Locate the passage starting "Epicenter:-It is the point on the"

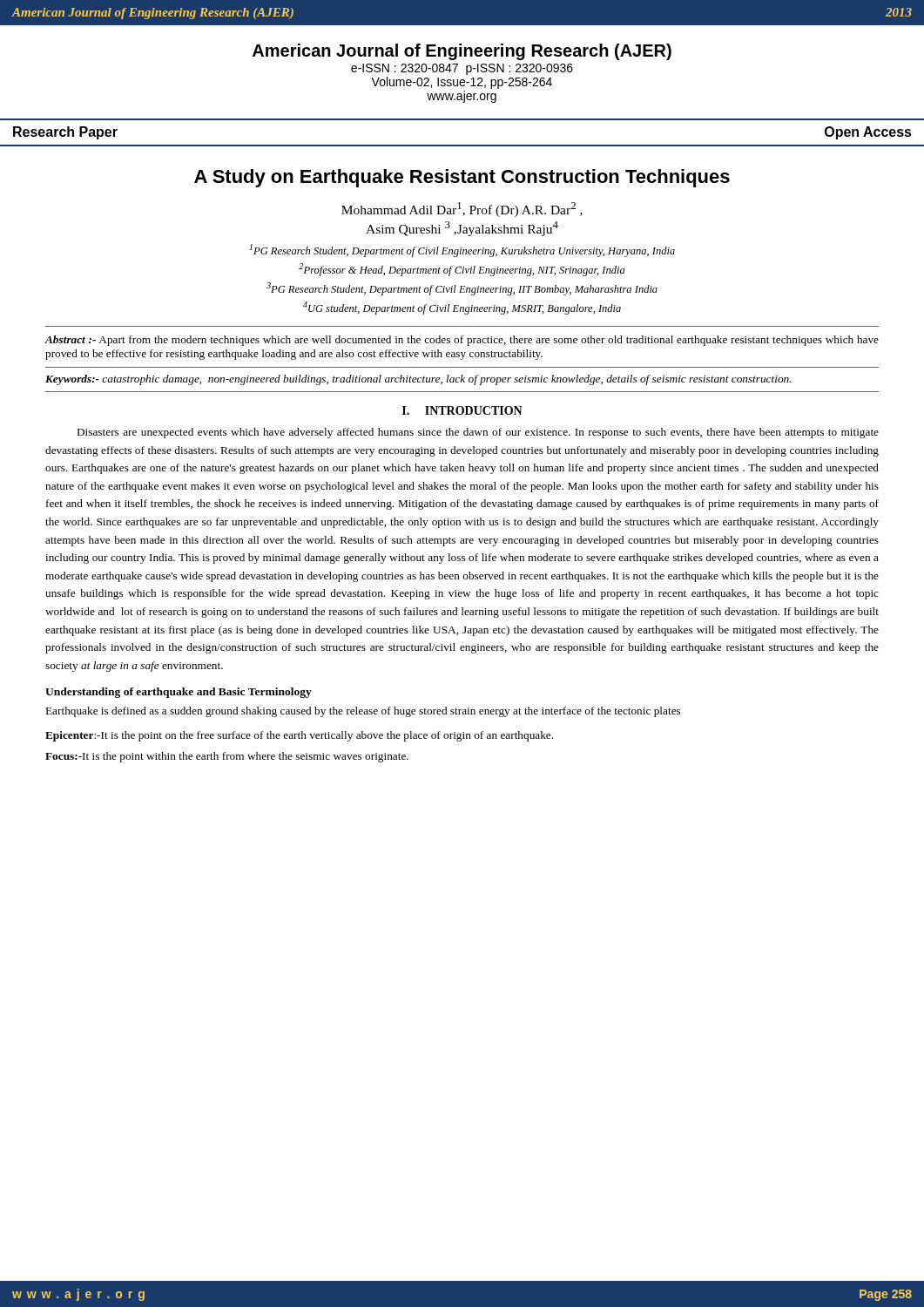pyautogui.click(x=300, y=735)
